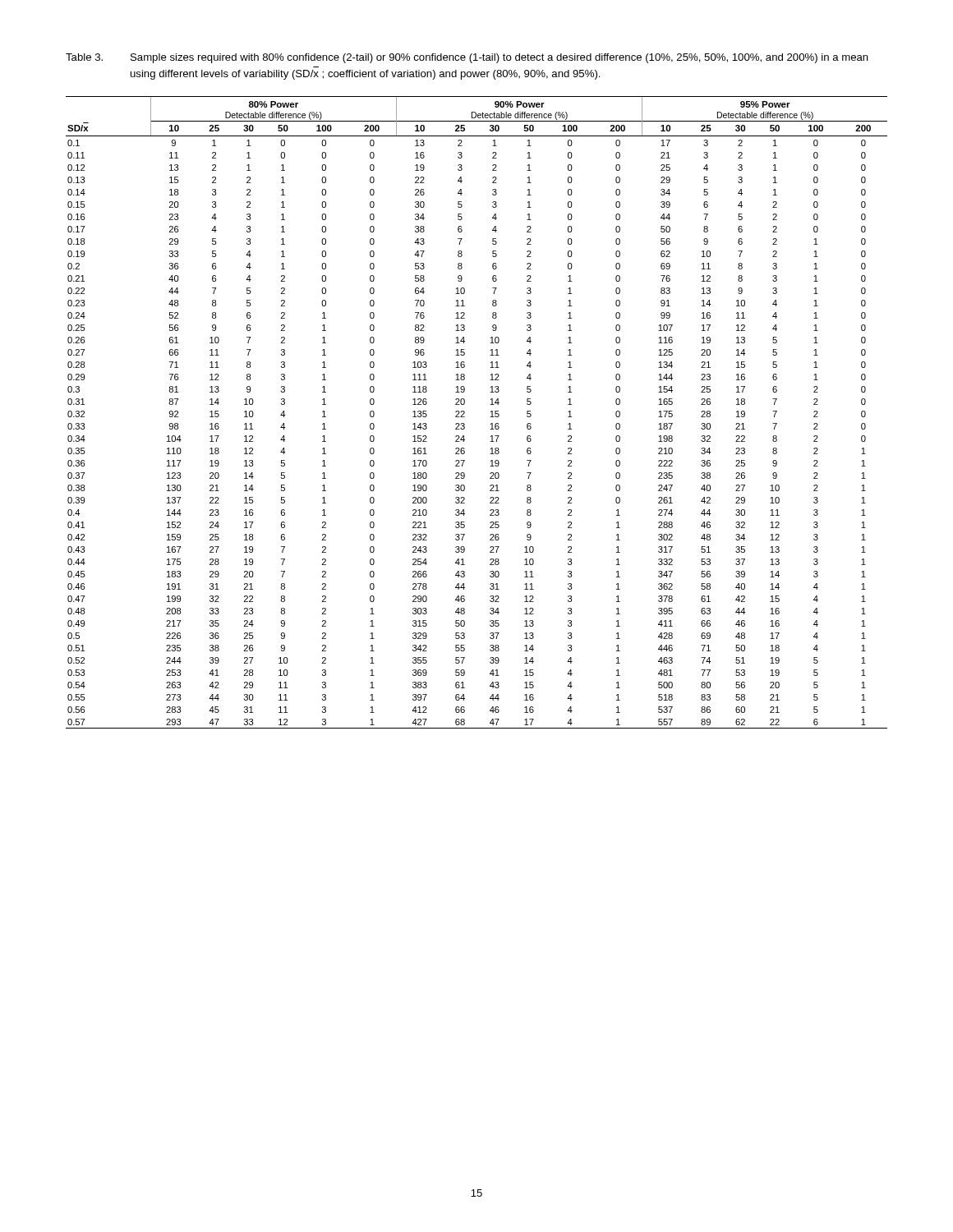The image size is (953, 1232).
Task: Select the table that reads "Detectable difference (%)"
Action: pos(476,412)
